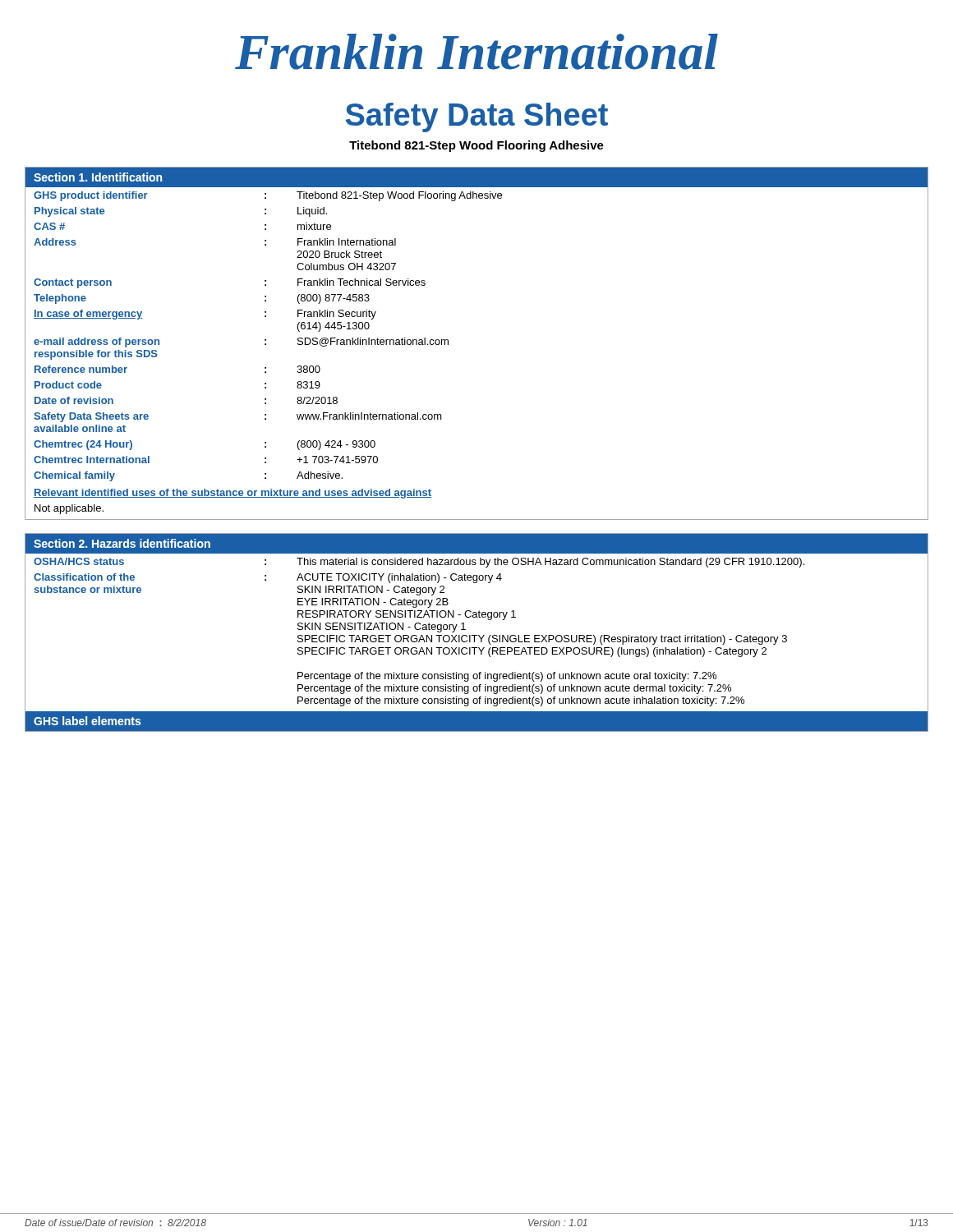Image resolution: width=953 pixels, height=1232 pixels.
Task: Locate the text "Section 1. Identification"
Action: click(98, 177)
